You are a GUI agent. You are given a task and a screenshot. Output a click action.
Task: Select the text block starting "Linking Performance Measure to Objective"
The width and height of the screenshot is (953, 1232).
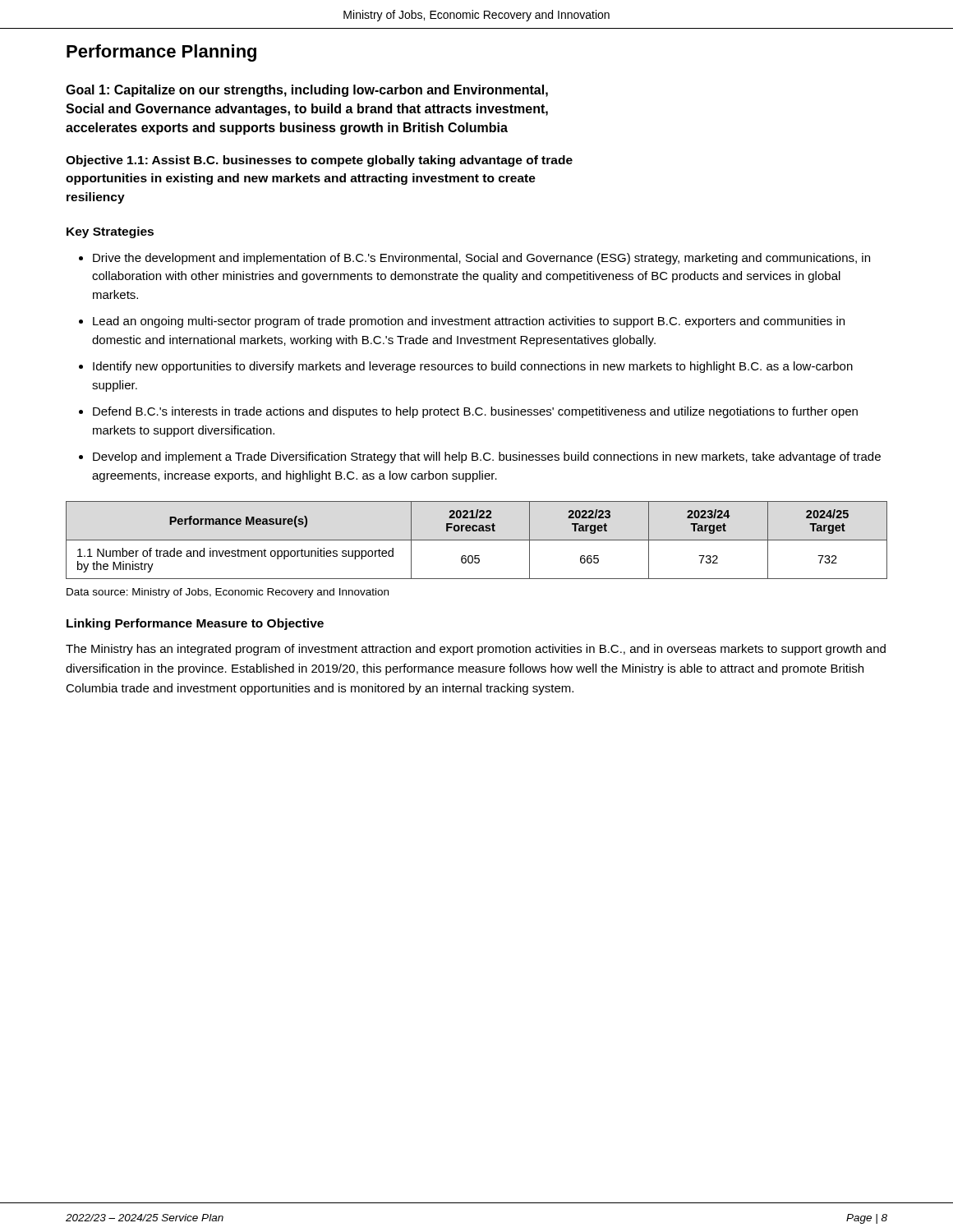pyautogui.click(x=195, y=623)
